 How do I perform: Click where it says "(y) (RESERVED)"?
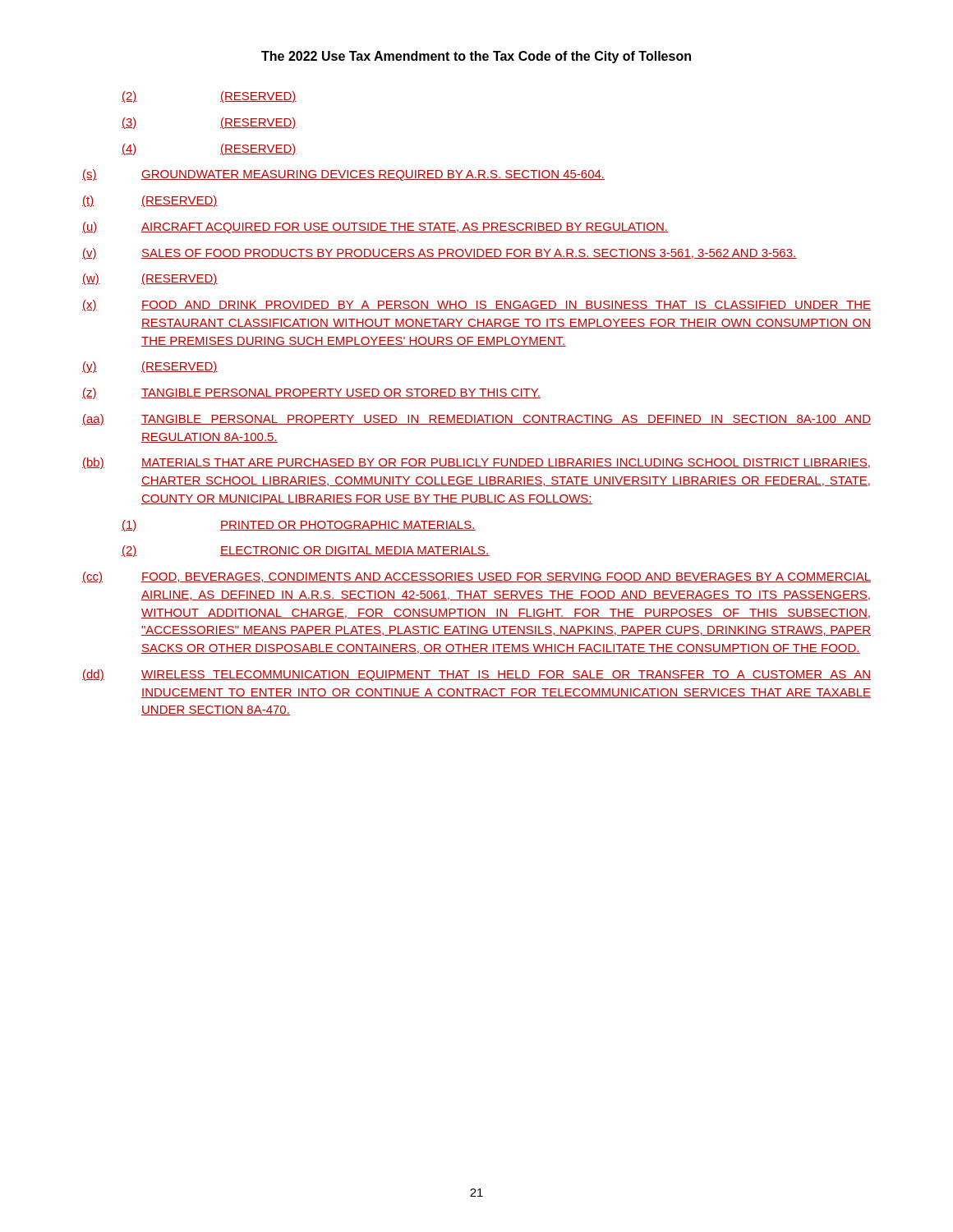[x=150, y=367]
